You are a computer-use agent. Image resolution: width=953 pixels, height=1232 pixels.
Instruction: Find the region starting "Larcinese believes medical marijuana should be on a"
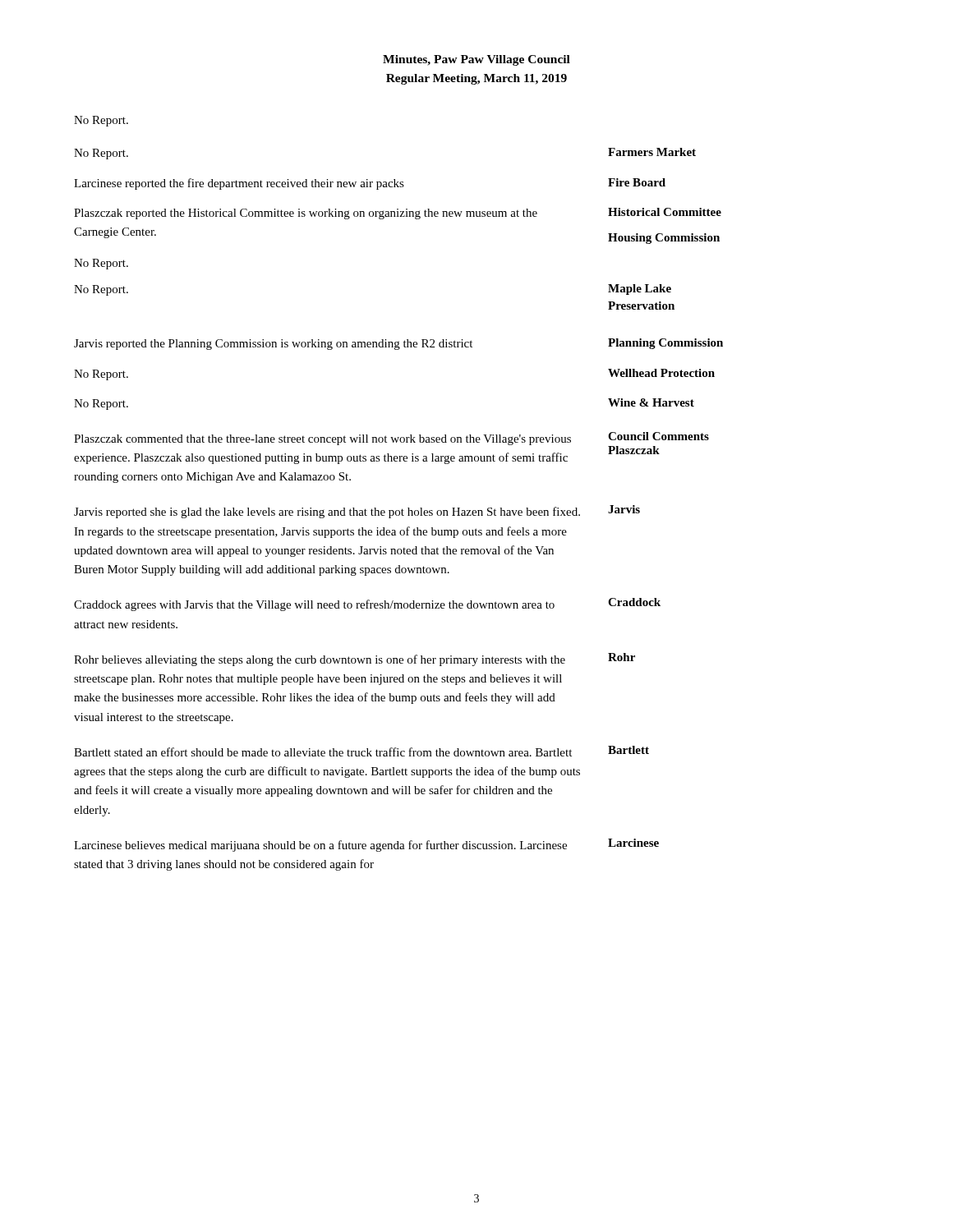(x=321, y=855)
